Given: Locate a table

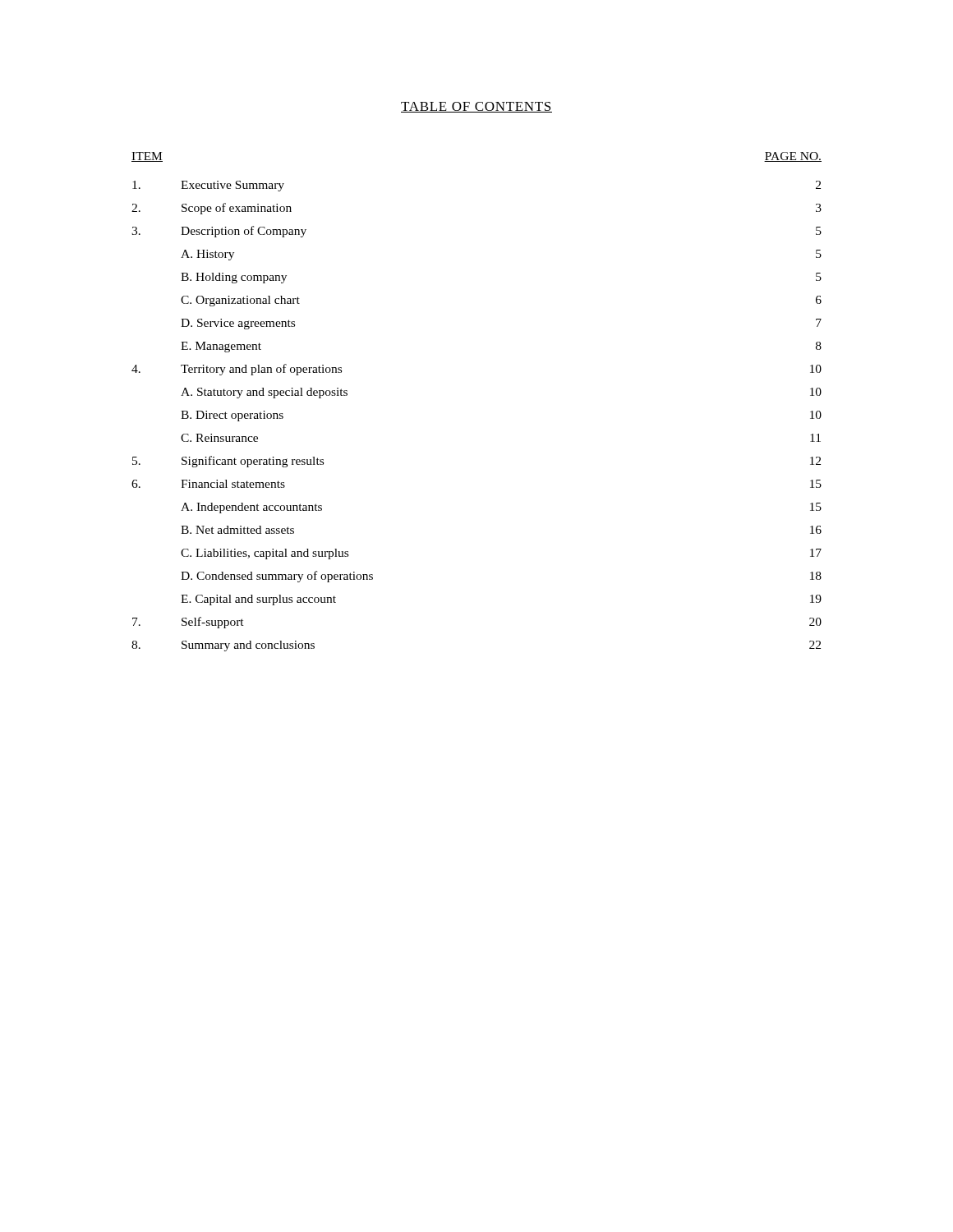Looking at the screenshot, I should coord(476,400).
